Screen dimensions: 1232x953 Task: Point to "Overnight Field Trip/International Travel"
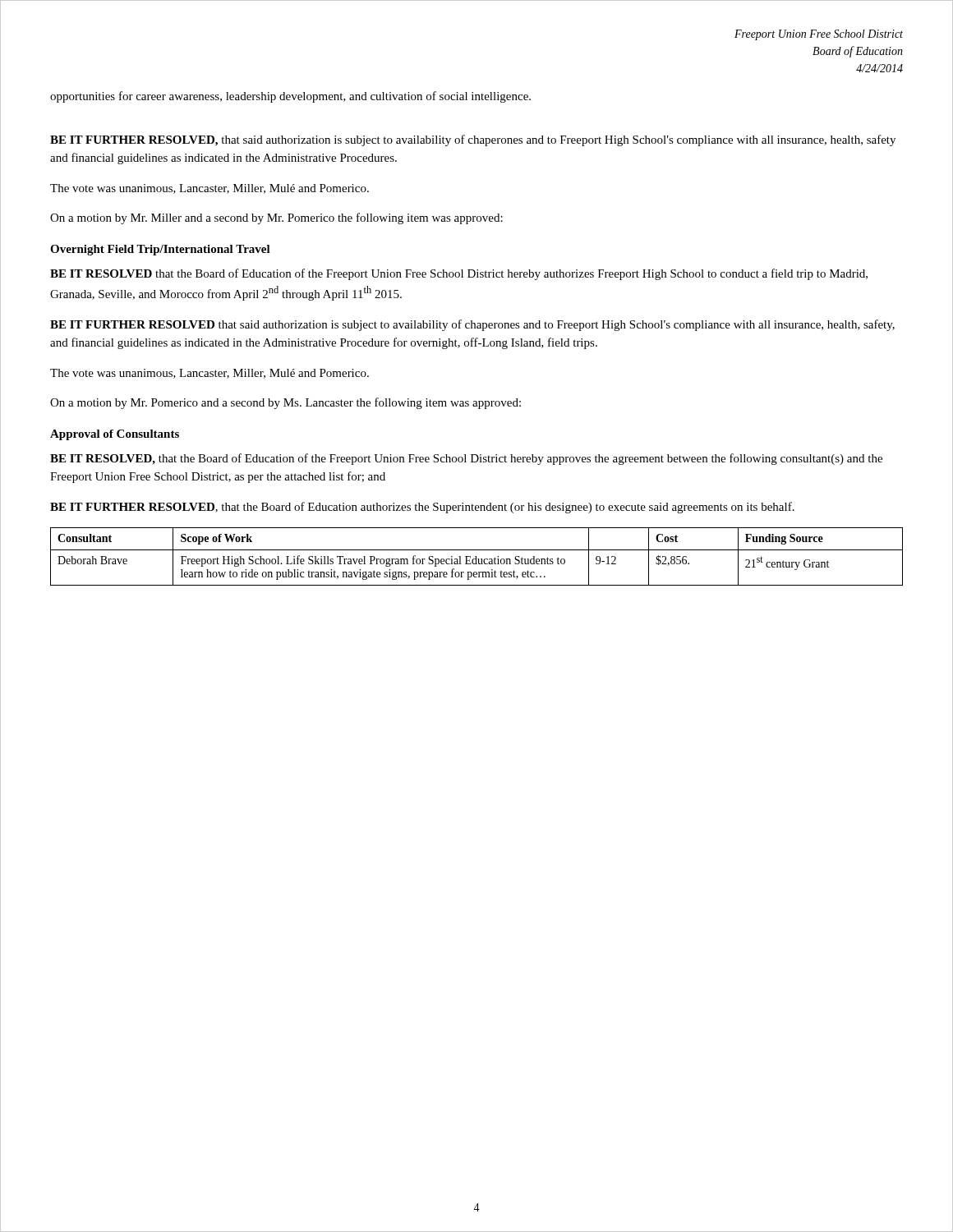pos(160,248)
